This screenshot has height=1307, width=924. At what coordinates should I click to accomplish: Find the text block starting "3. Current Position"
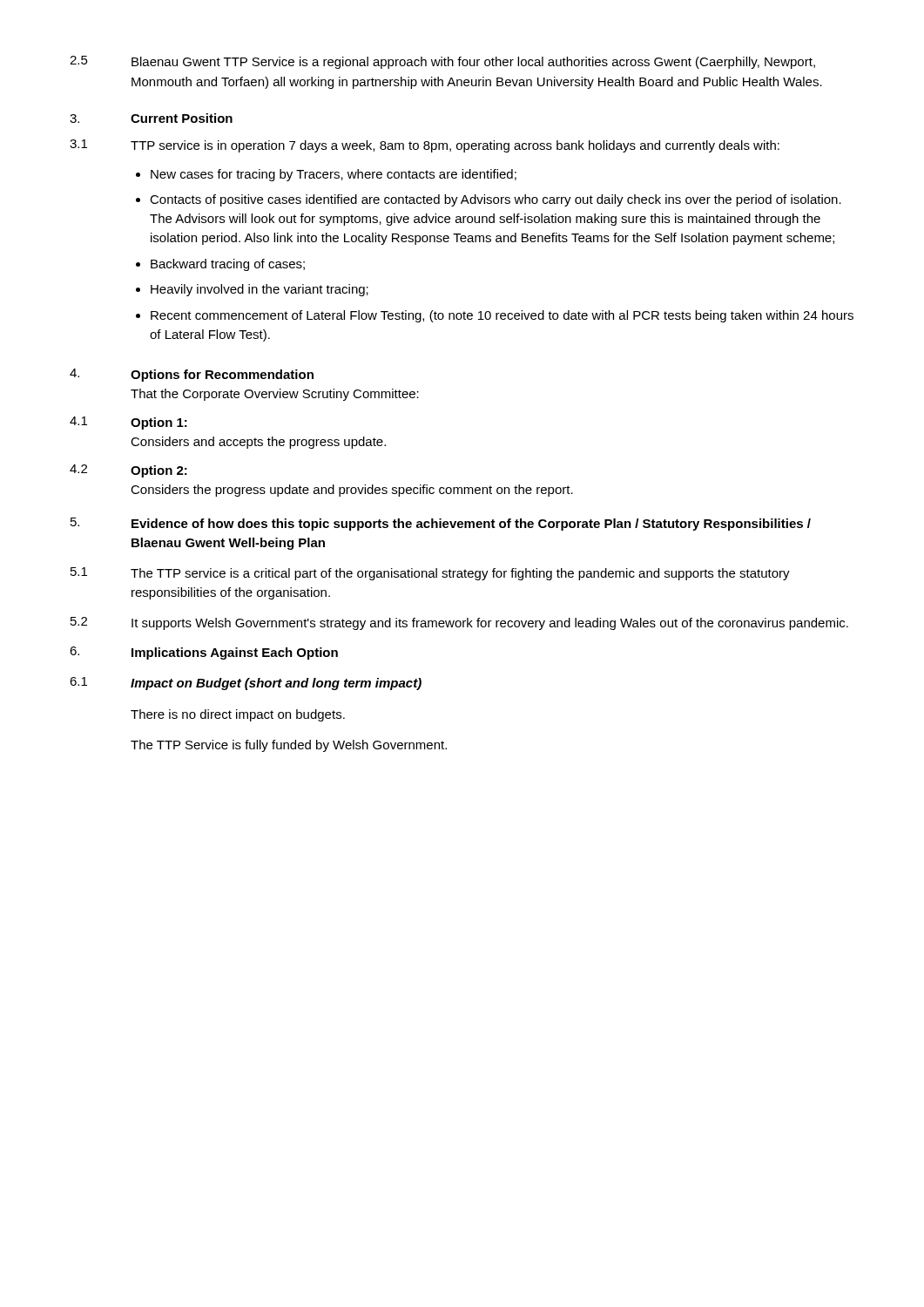coord(151,118)
